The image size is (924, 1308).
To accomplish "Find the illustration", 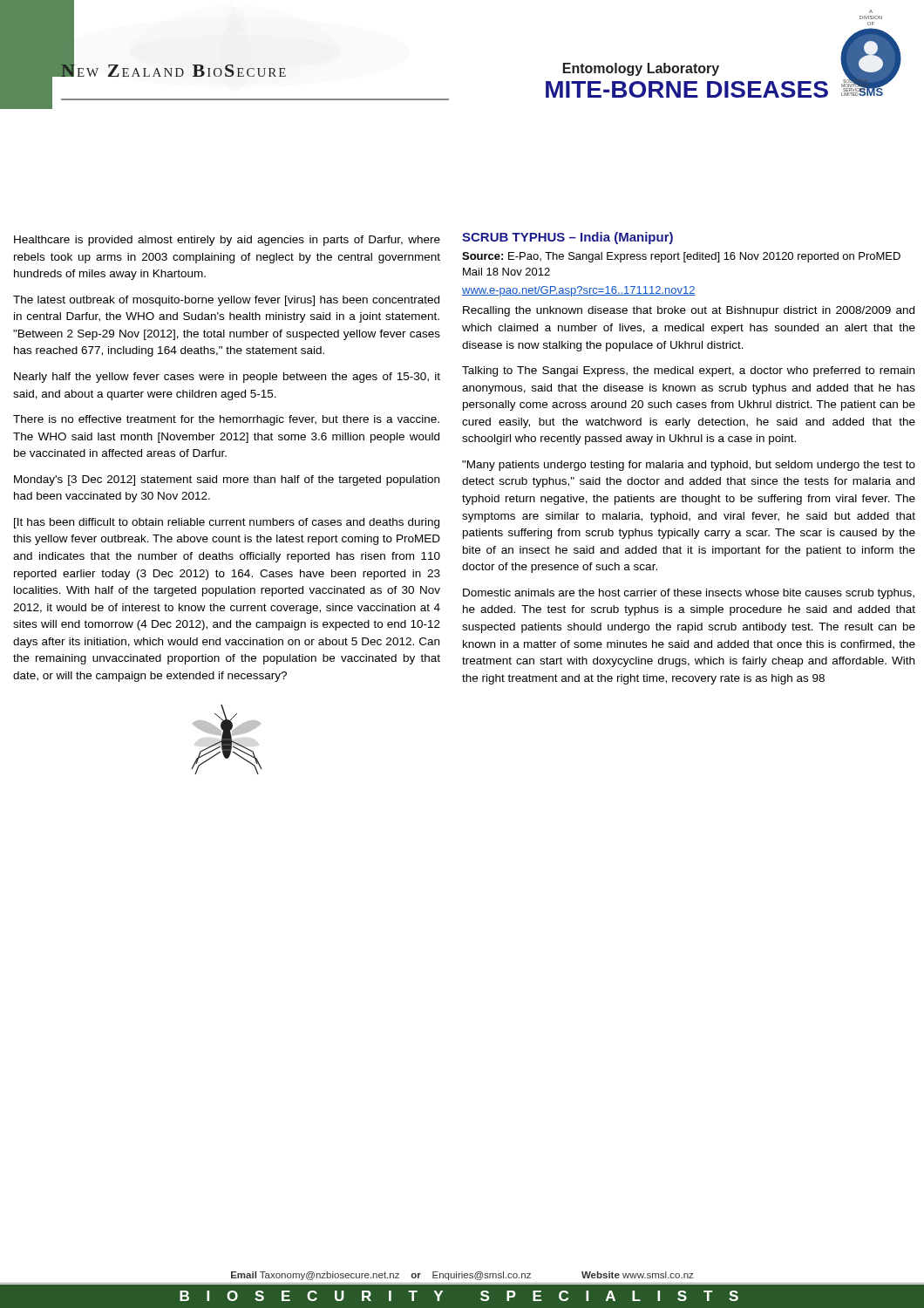I will pos(227,738).
